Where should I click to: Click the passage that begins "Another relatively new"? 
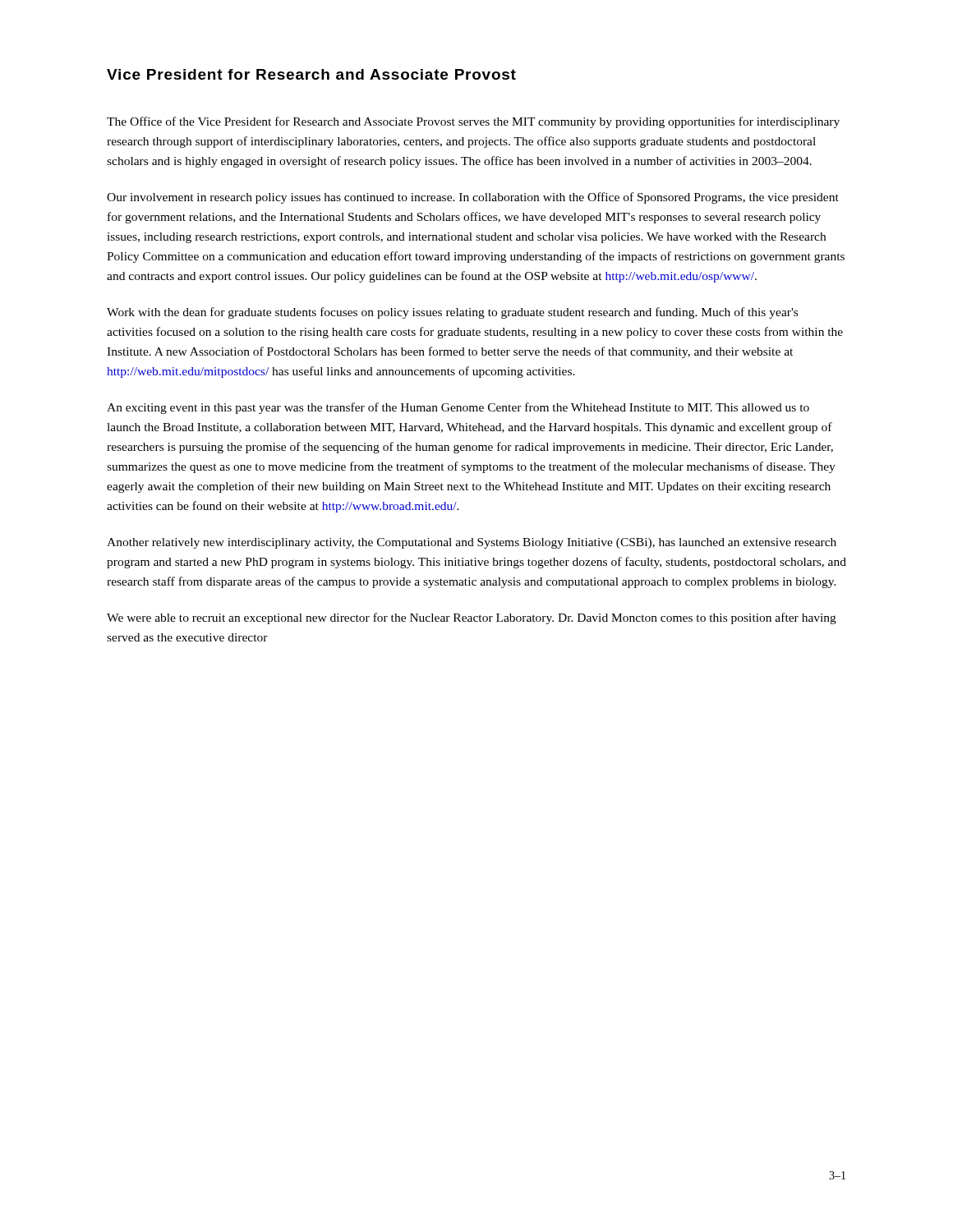pyautogui.click(x=476, y=562)
